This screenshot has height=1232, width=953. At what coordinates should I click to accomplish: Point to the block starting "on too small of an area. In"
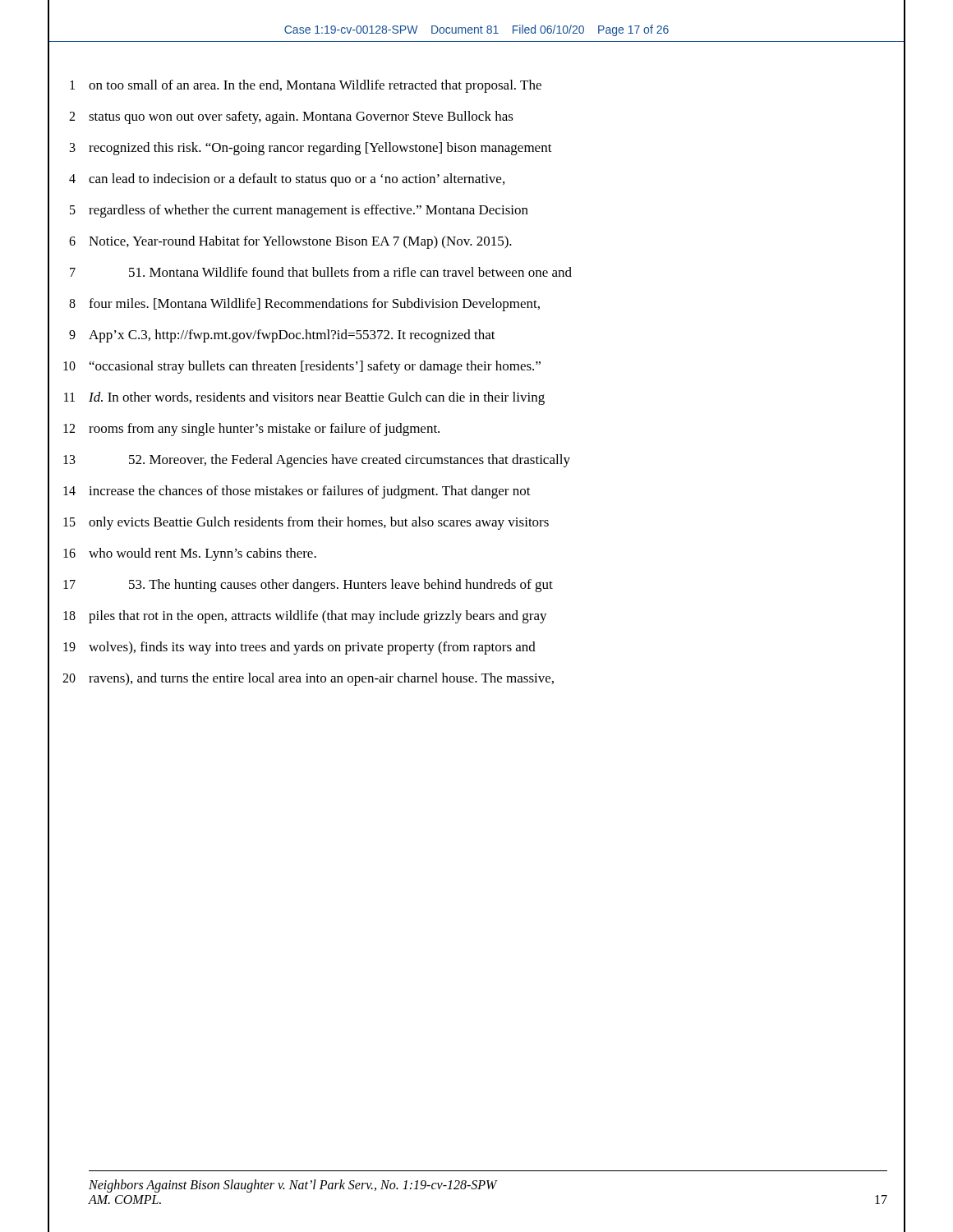coord(488,163)
